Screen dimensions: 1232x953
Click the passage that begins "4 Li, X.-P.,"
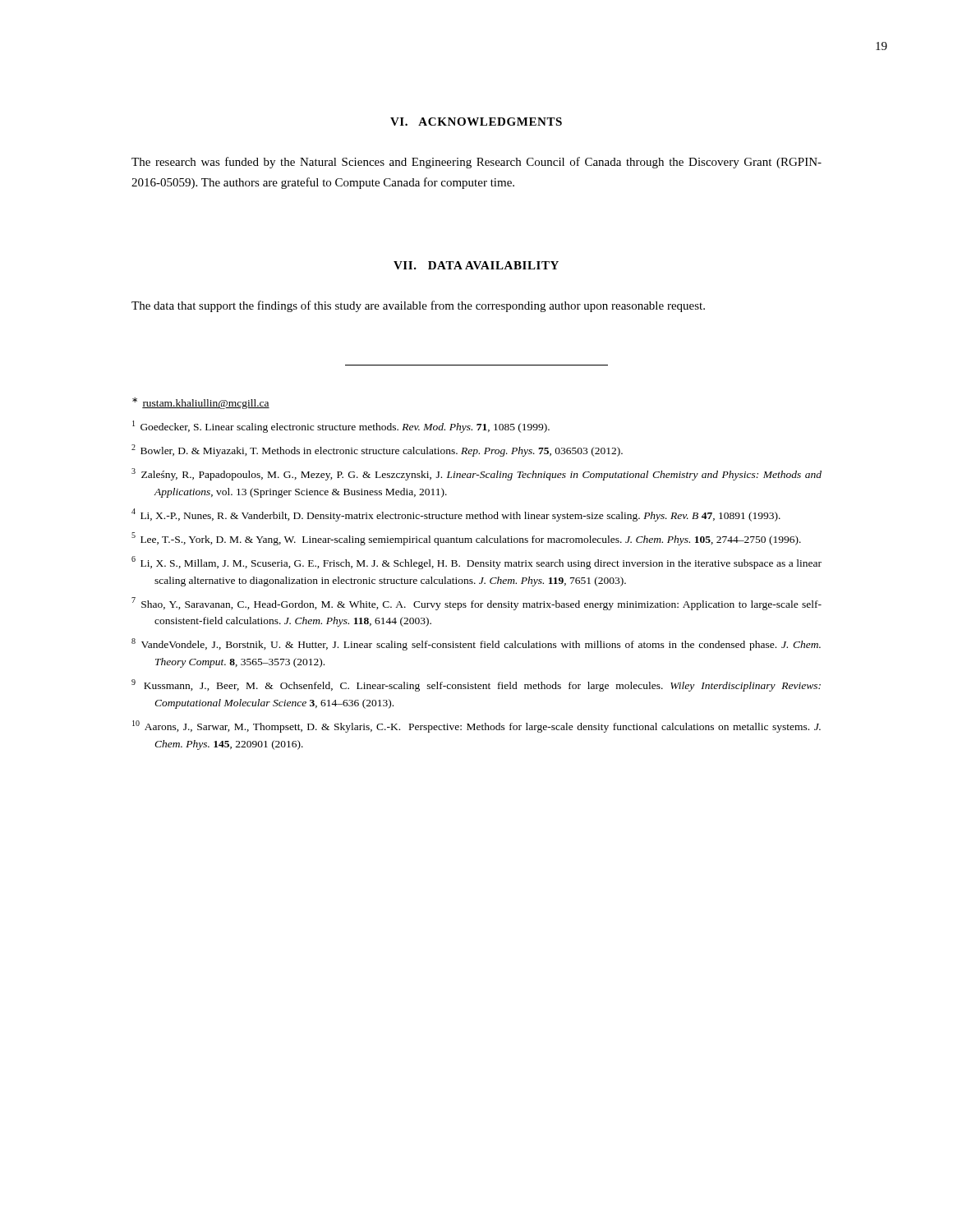coord(456,514)
